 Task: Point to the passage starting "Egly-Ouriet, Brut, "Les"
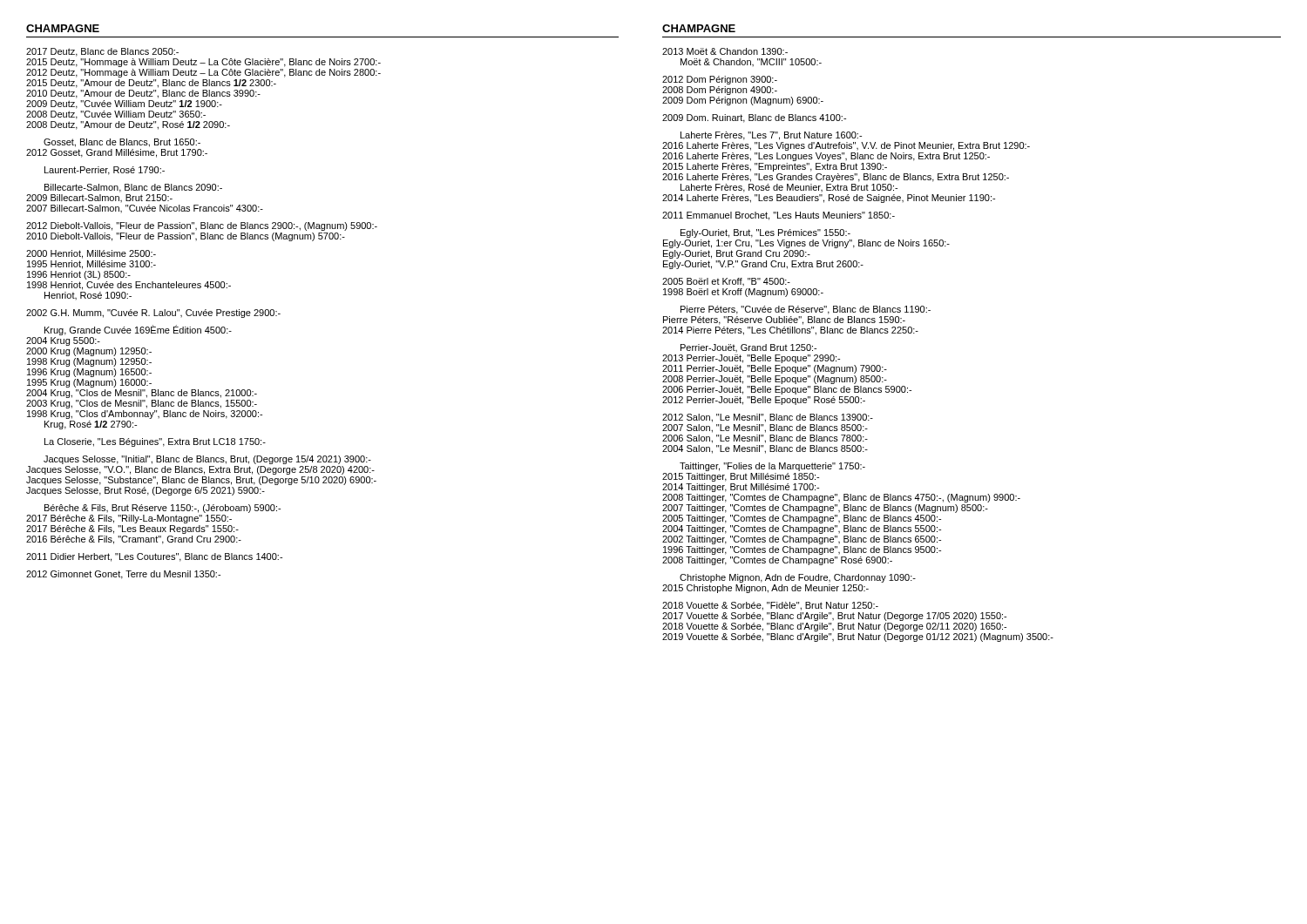806,248
